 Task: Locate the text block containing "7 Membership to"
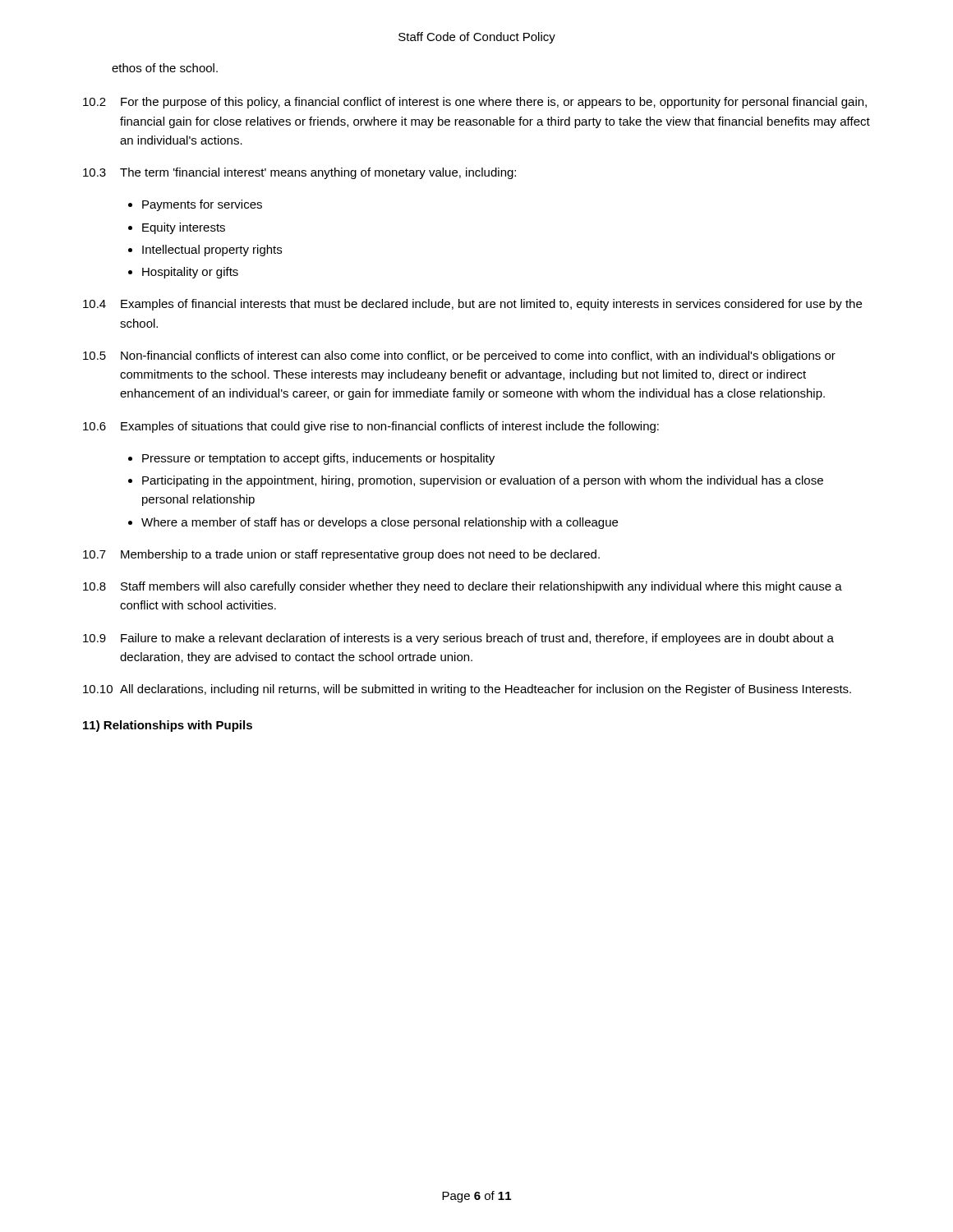(476, 554)
